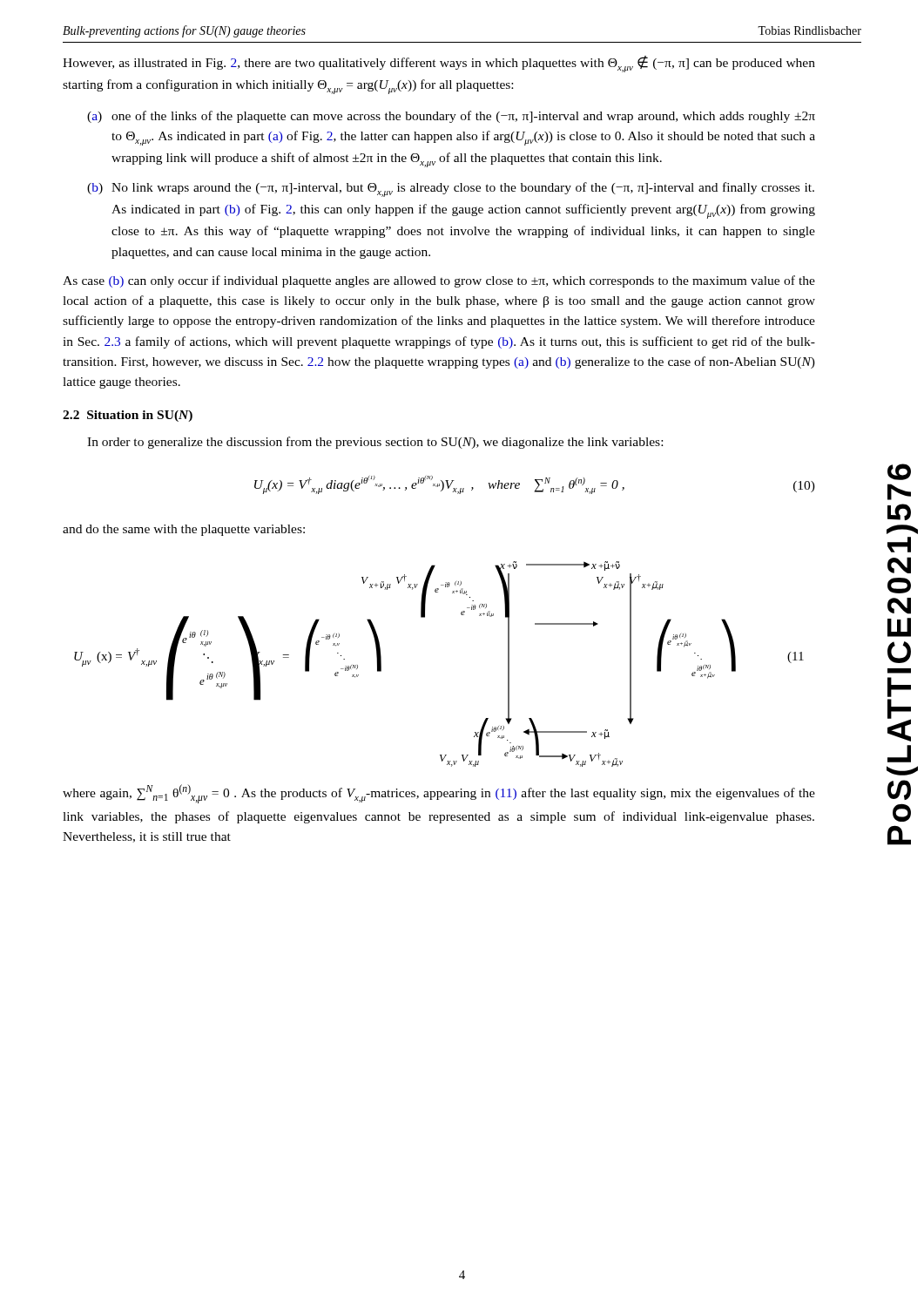Locate the passage starting "where again, ∑Nn=1 θ(n)x,μν"
The height and width of the screenshot is (1307, 924).
pos(439,814)
